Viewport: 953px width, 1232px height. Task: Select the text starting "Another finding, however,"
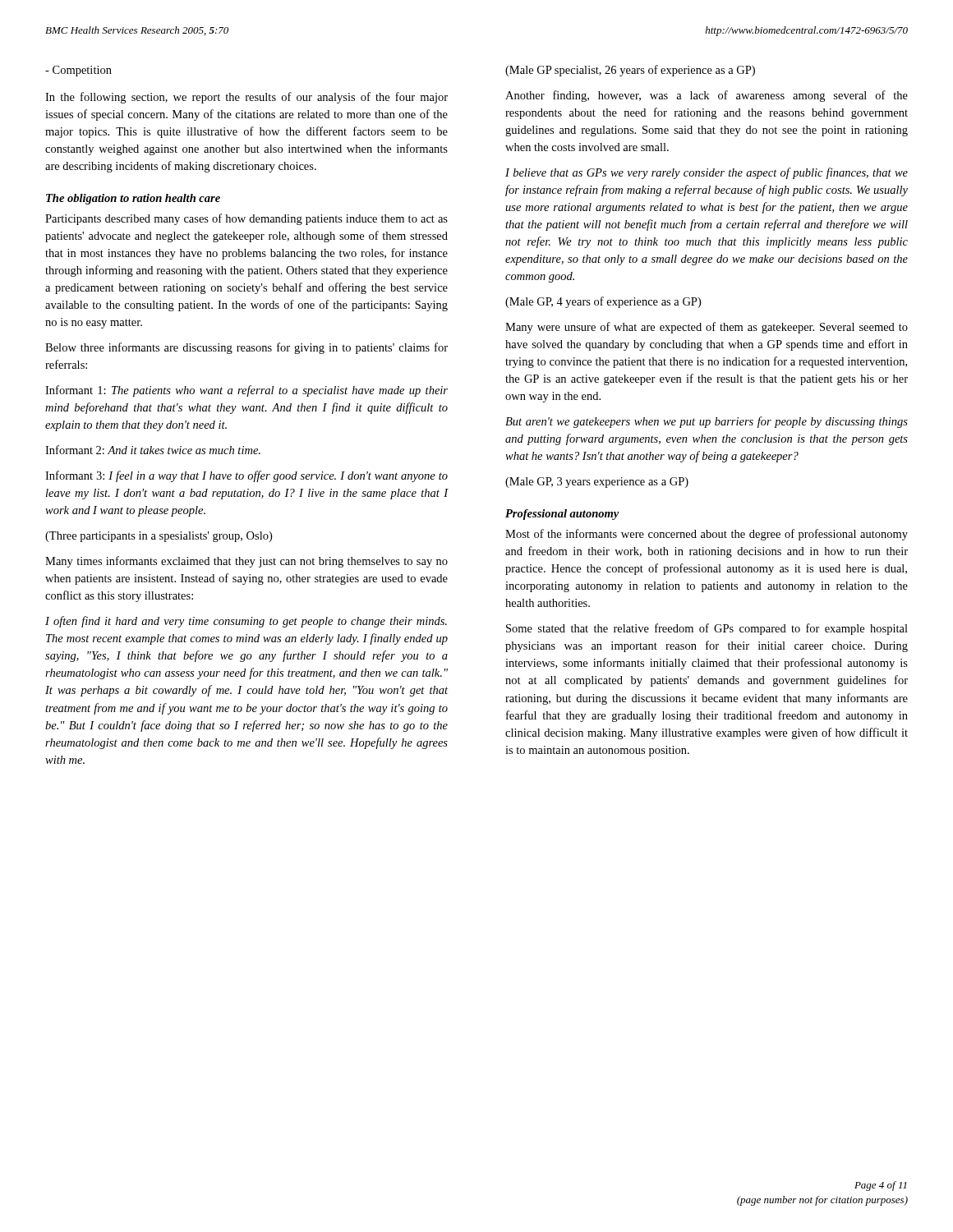click(707, 122)
